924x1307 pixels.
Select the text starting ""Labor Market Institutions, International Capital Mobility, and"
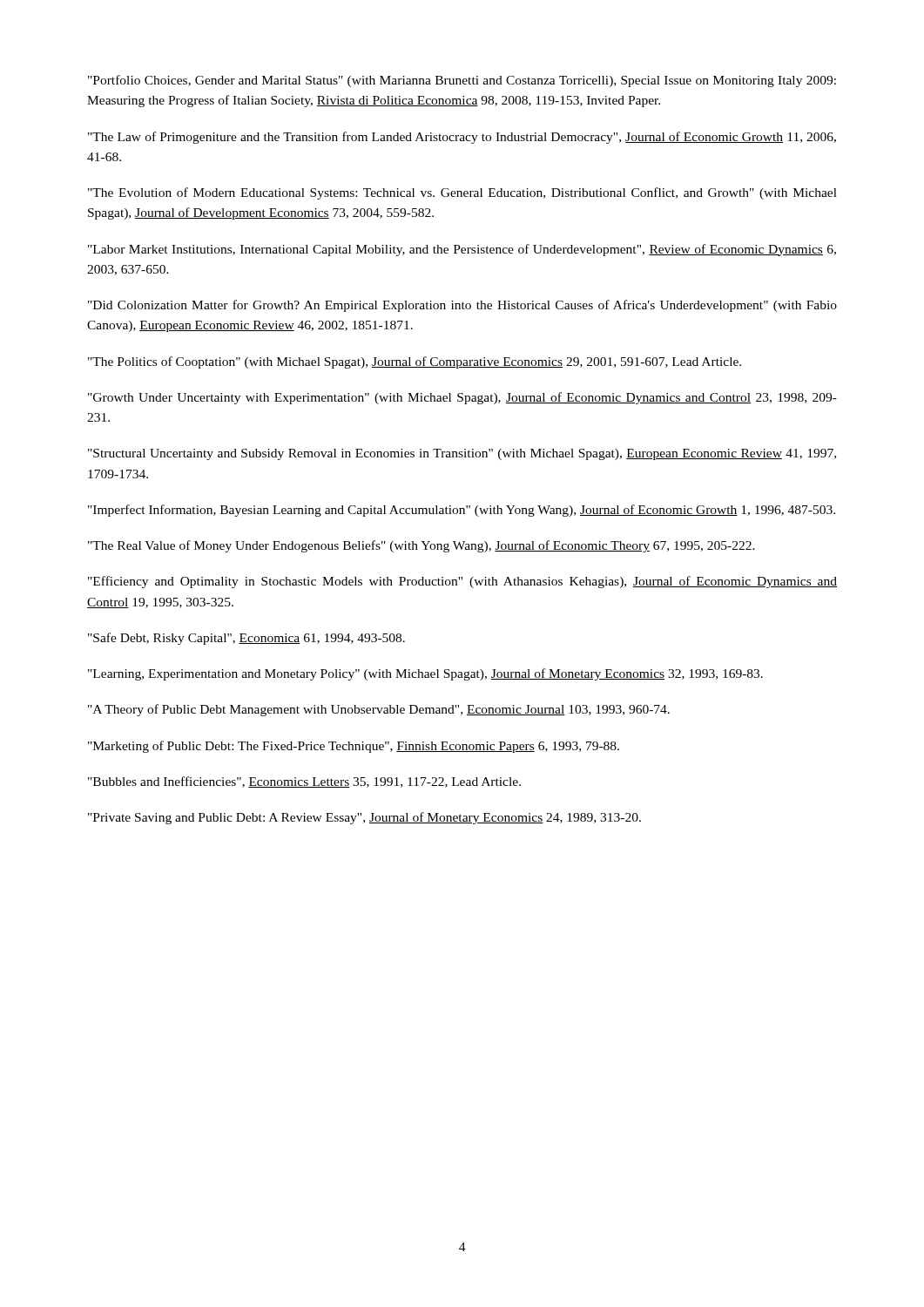point(462,258)
